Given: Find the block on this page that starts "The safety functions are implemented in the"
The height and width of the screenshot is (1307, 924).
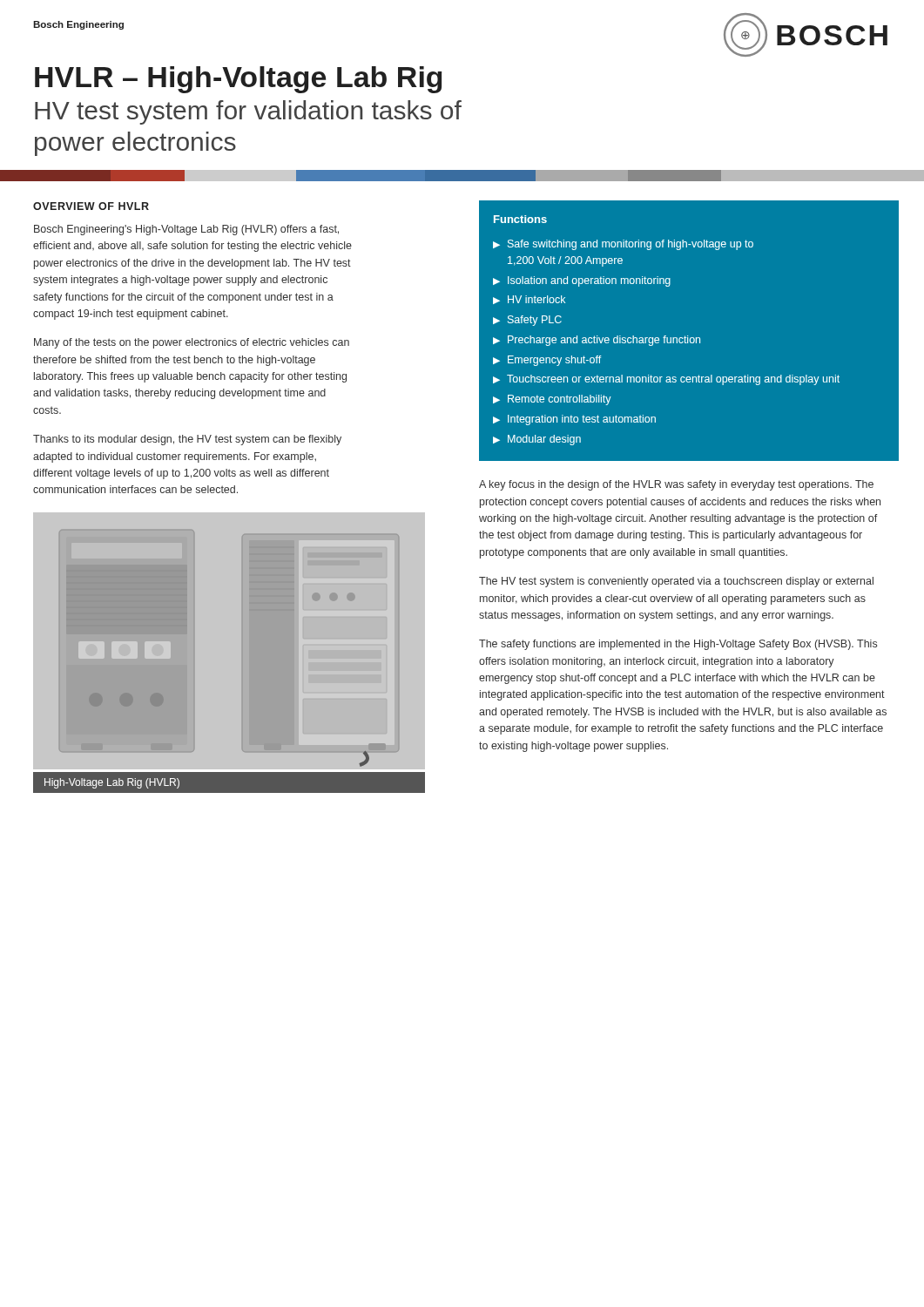Looking at the screenshot, I should (683, 695).
